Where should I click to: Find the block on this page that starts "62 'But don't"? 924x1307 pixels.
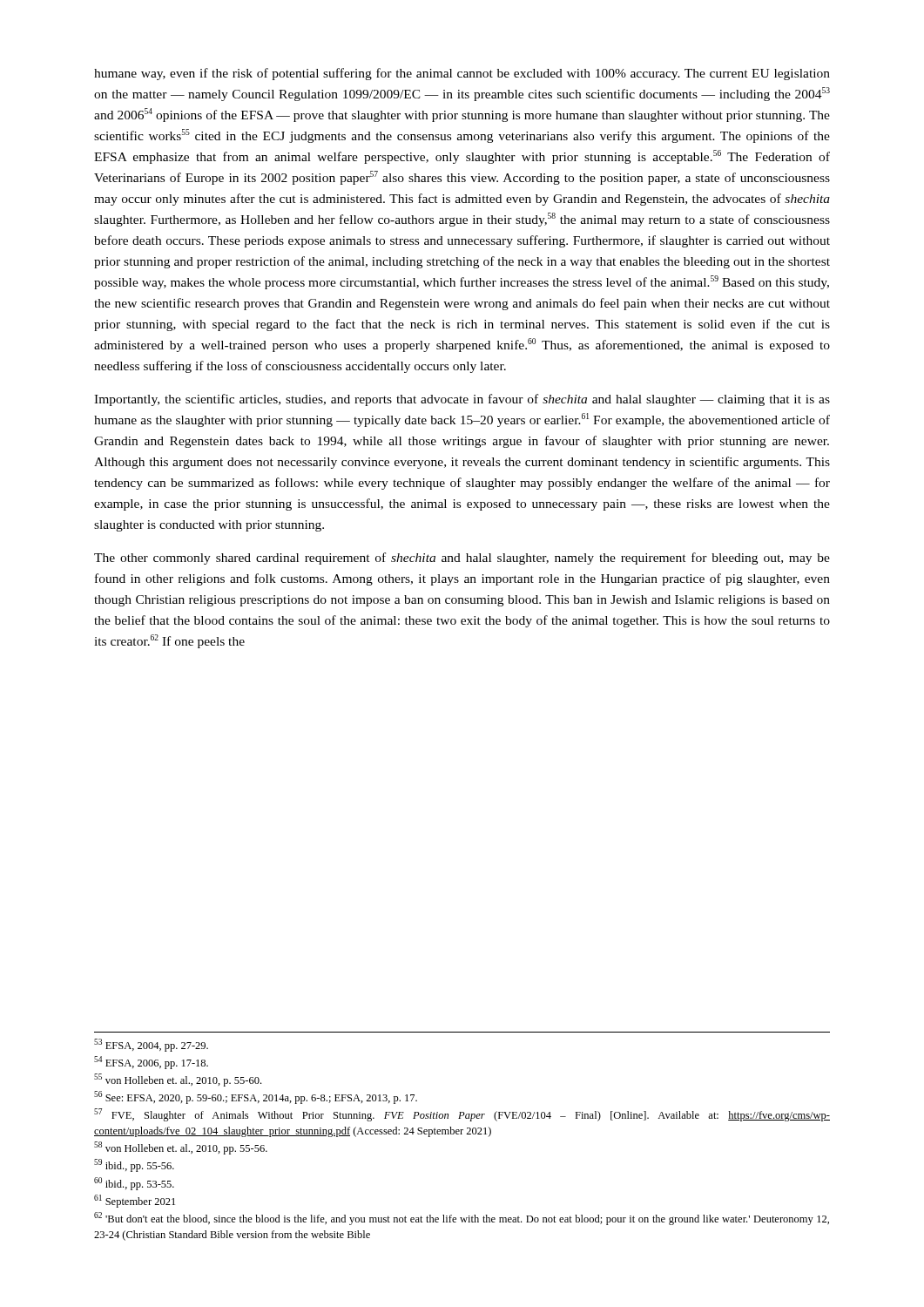[462, 1227]
